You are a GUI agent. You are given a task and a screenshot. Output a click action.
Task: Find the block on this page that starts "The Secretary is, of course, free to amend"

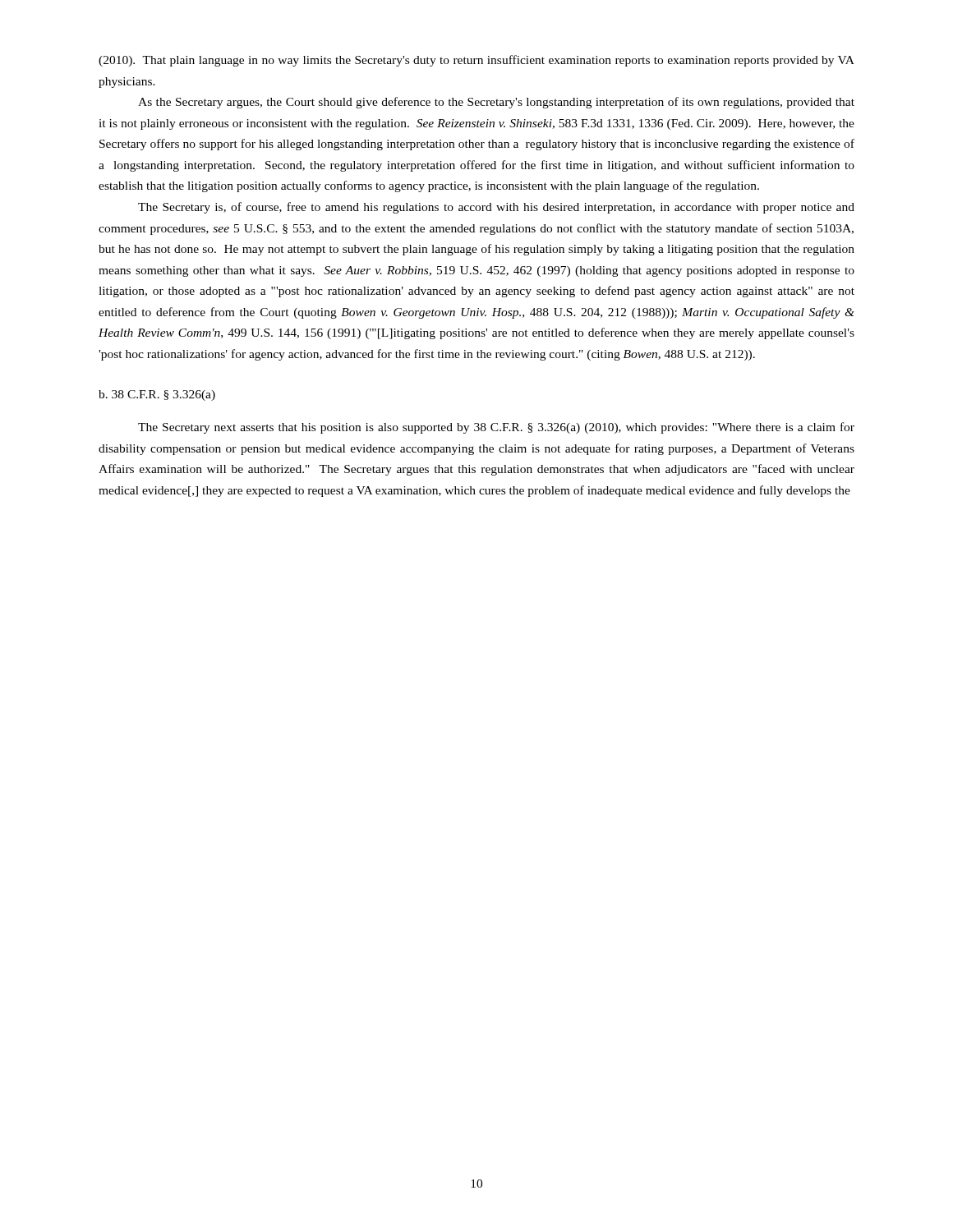tap(476, 280)
